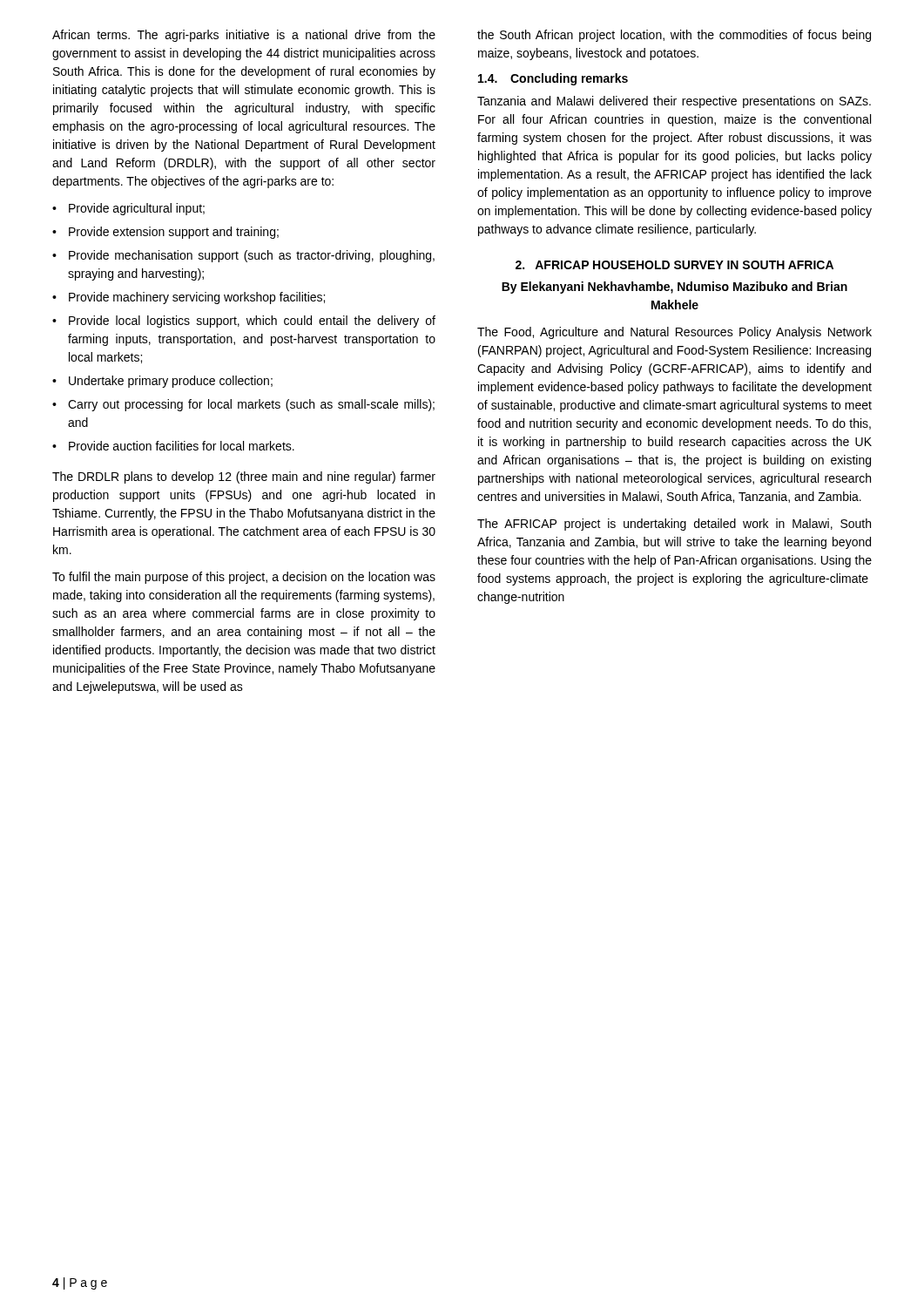Locate the block of text that opens with "the South African project location, with"
This screenshot has height=1307, width=924.
[x=674, y=44]
